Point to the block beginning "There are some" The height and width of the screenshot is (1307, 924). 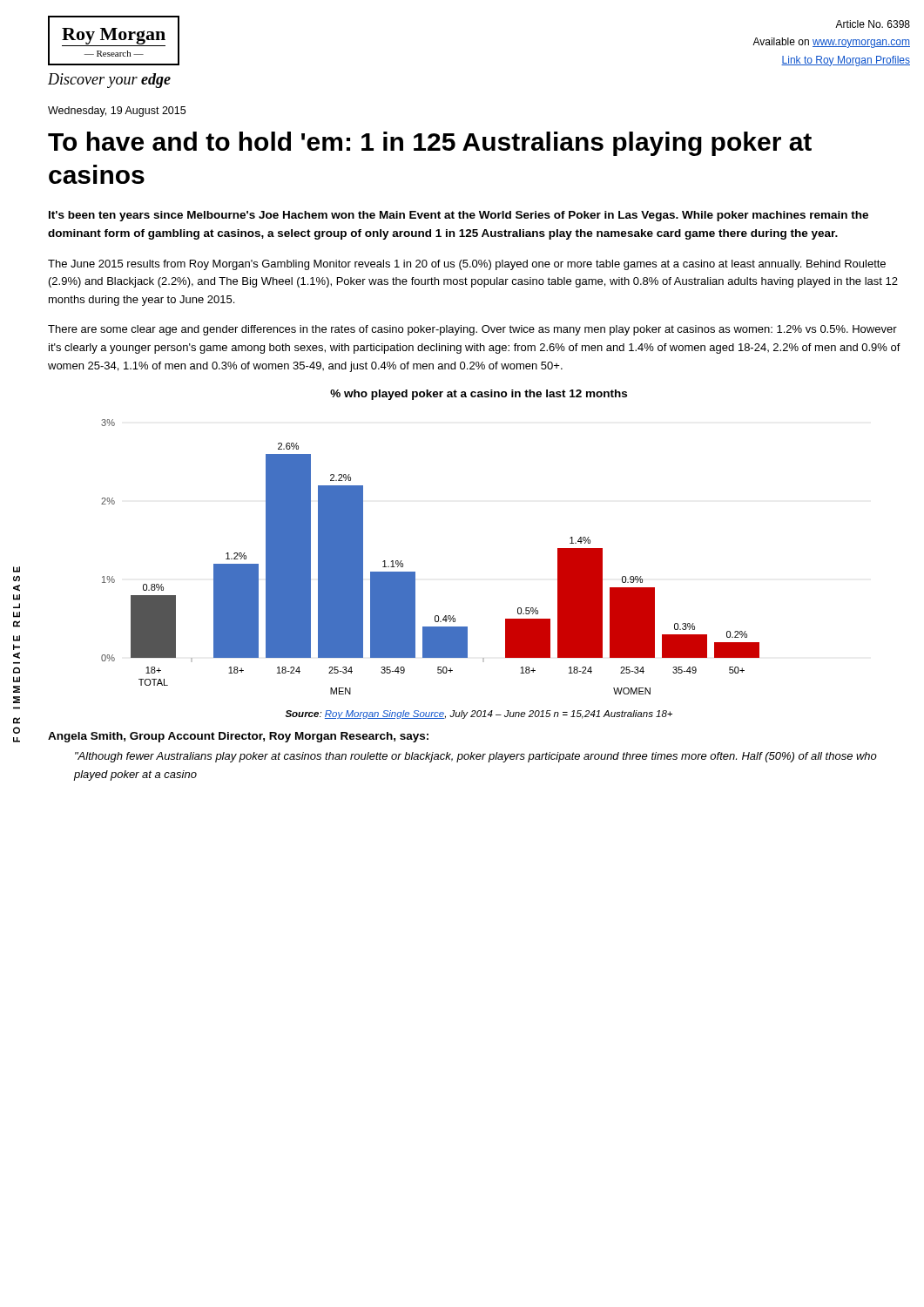(x=474, y=347)
